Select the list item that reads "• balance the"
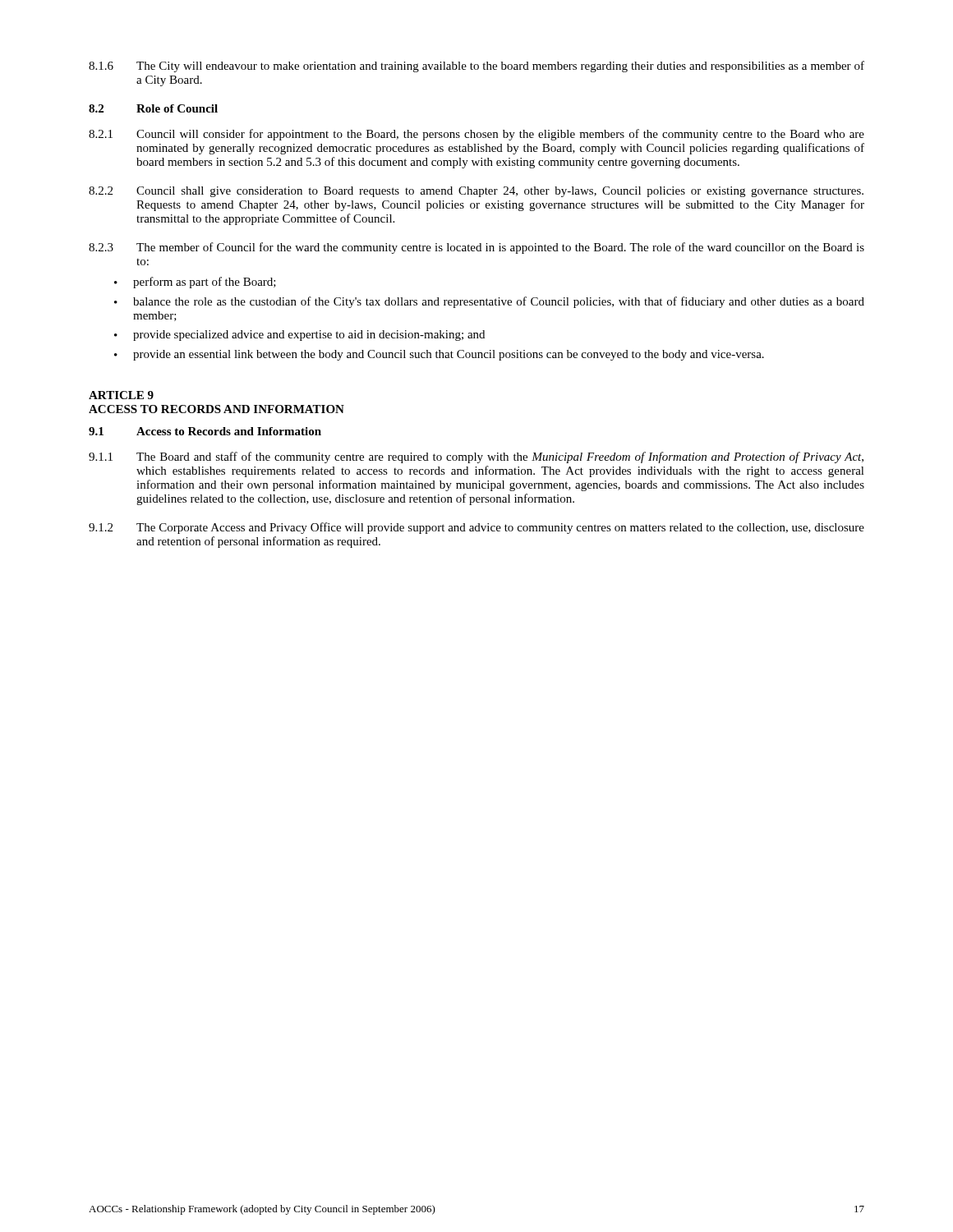The width and height of the screenshot is (953, 1232). pos(489,309)
